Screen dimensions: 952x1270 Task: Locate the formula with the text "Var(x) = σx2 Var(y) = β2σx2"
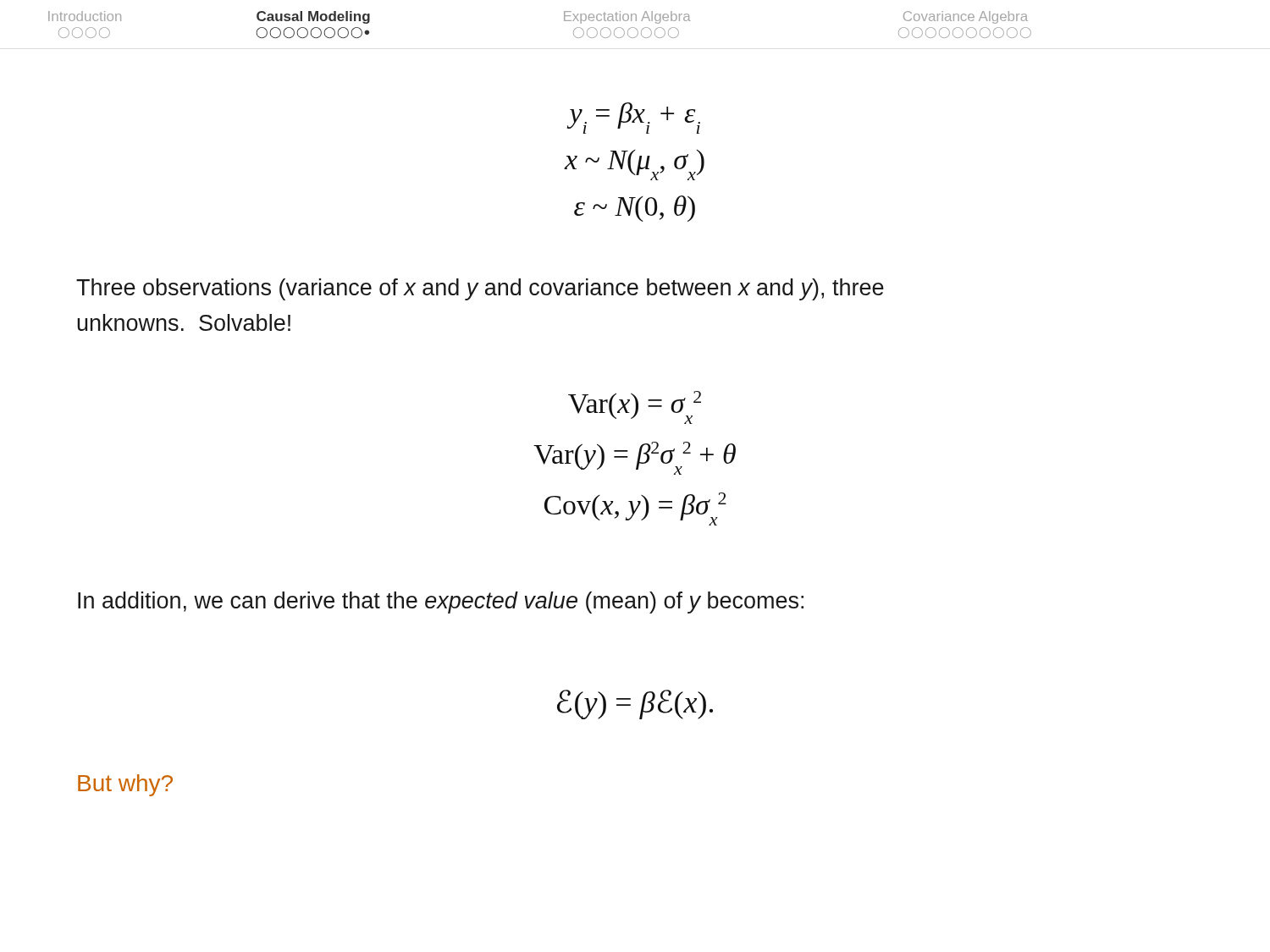coord(635,455)
